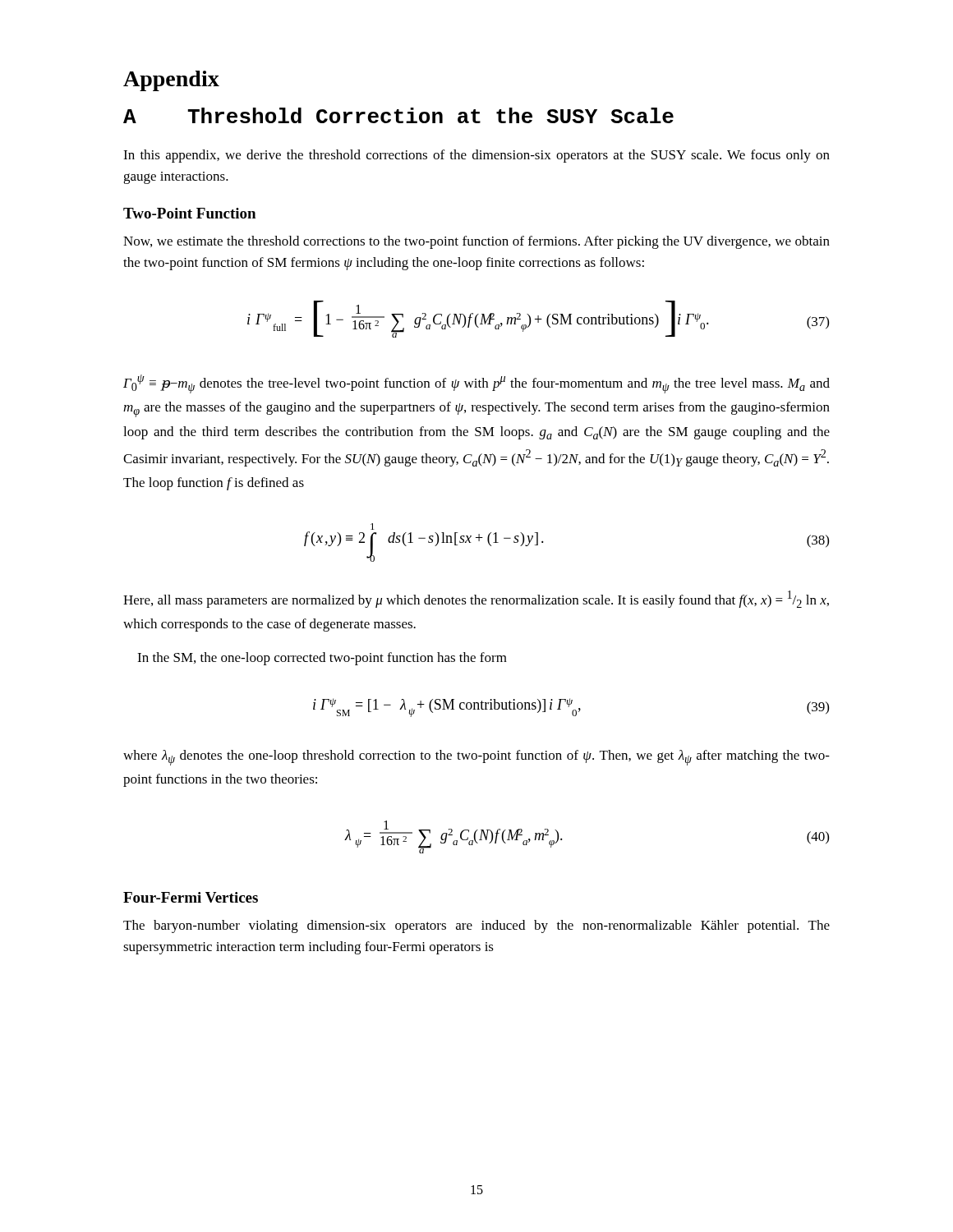Find the formula that reads "f ( x , y ) ≡"
This screenshot has width=953, height=1232.
[x=373, y=526]
